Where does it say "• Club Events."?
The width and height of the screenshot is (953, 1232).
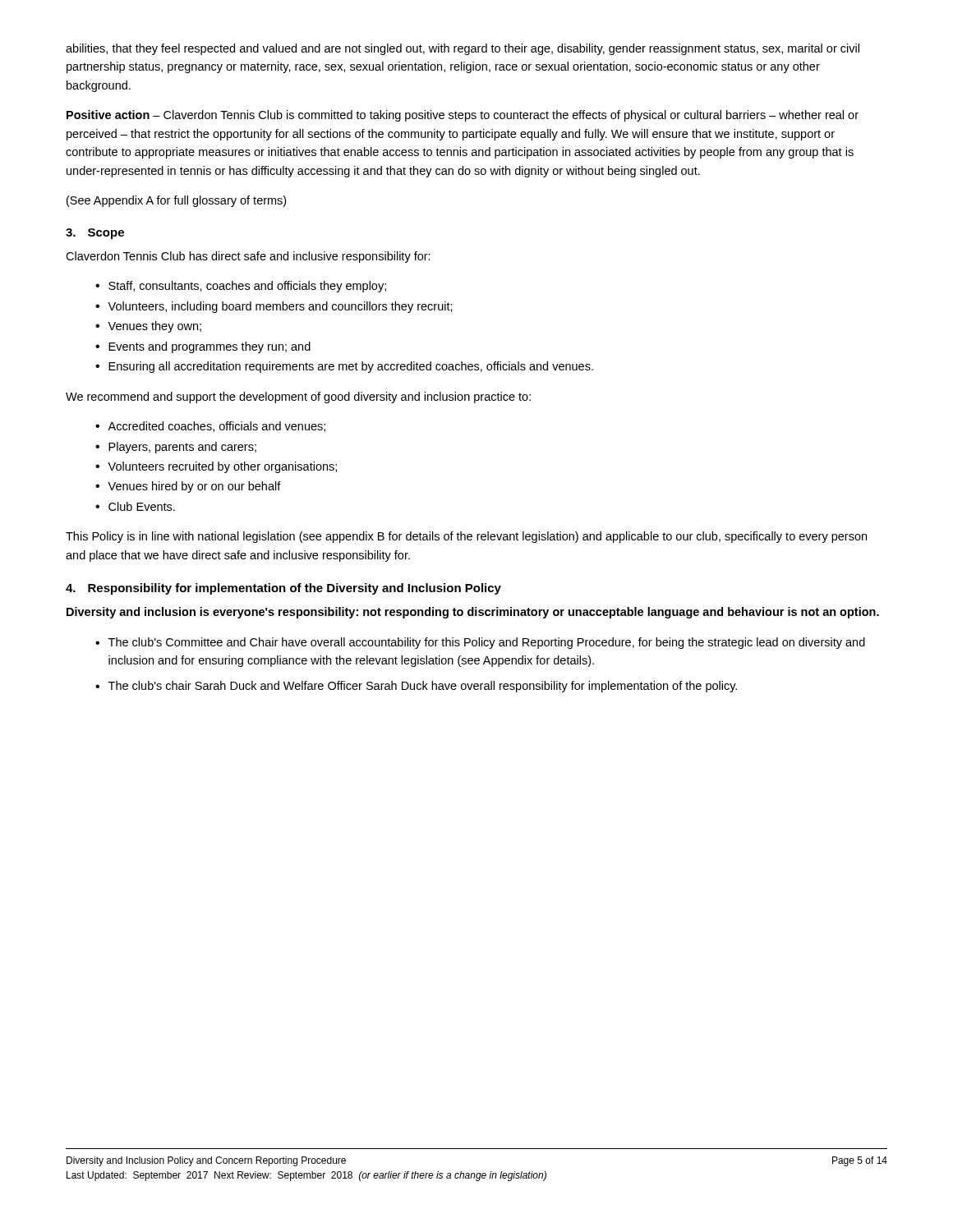135,506
